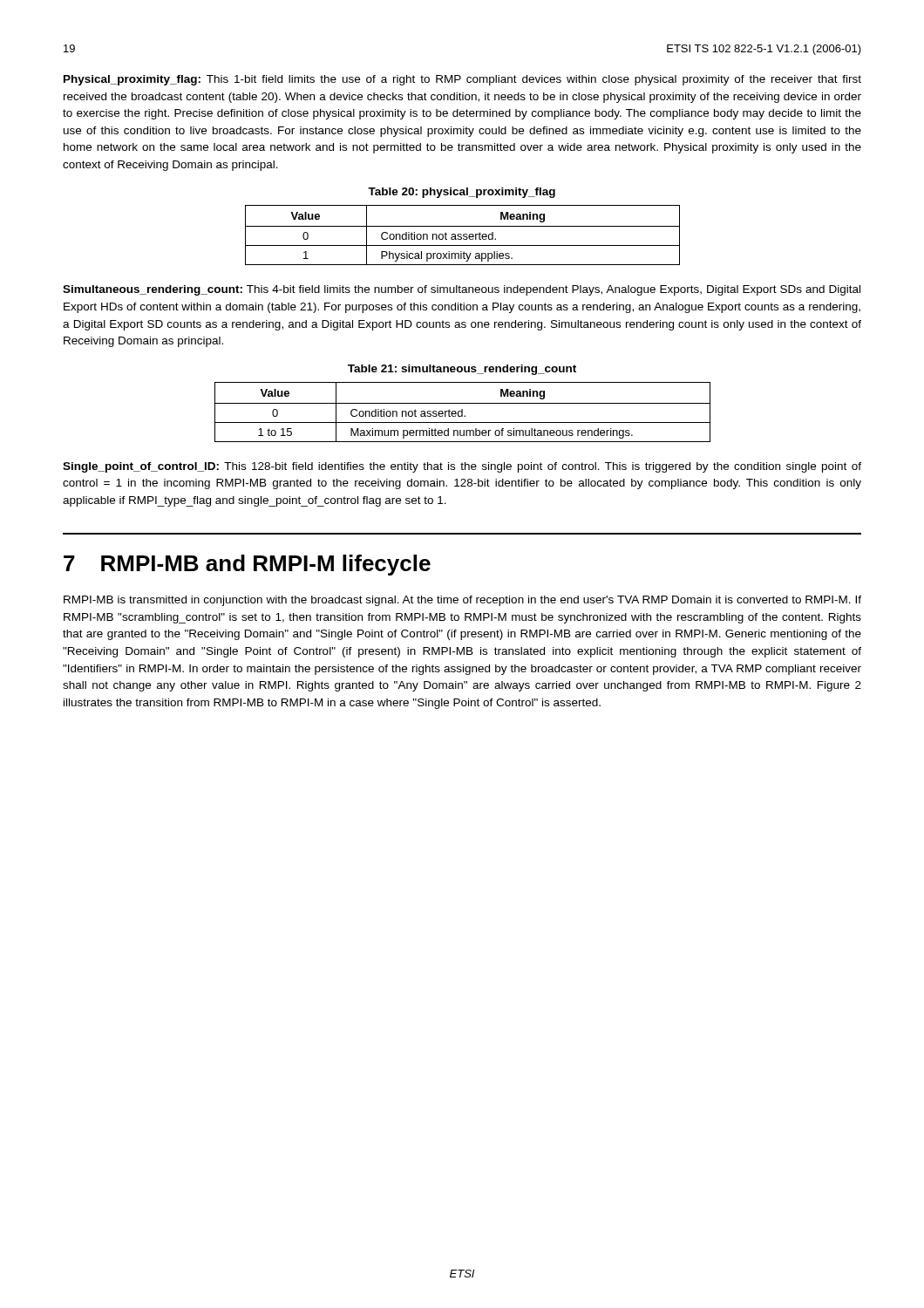Locate the text "Table 21: simultaneous_rendering_count"
This screenshot has height=1308, width=924.
tap(462, 368)
